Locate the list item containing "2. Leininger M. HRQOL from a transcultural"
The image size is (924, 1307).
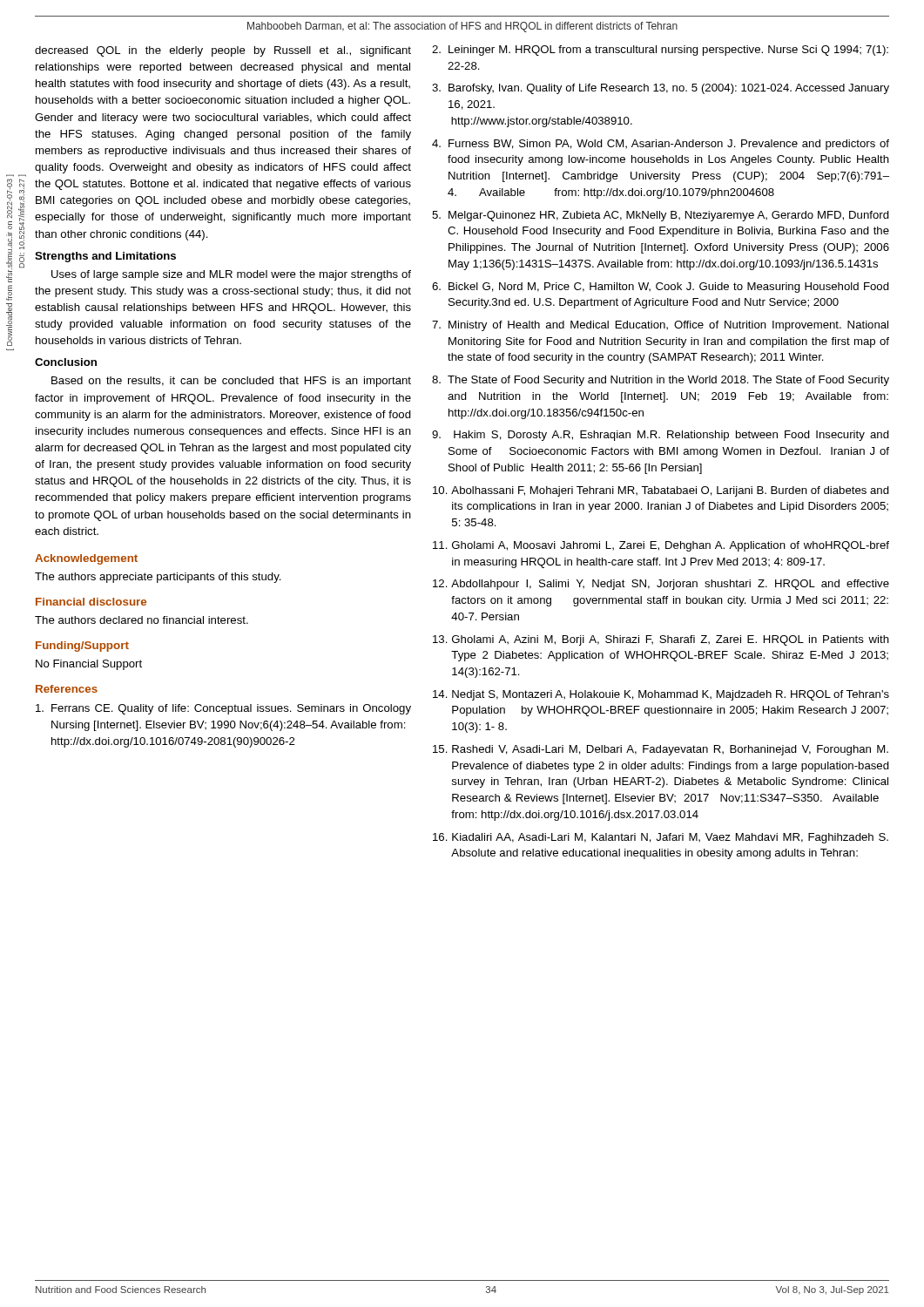[661, 58]
